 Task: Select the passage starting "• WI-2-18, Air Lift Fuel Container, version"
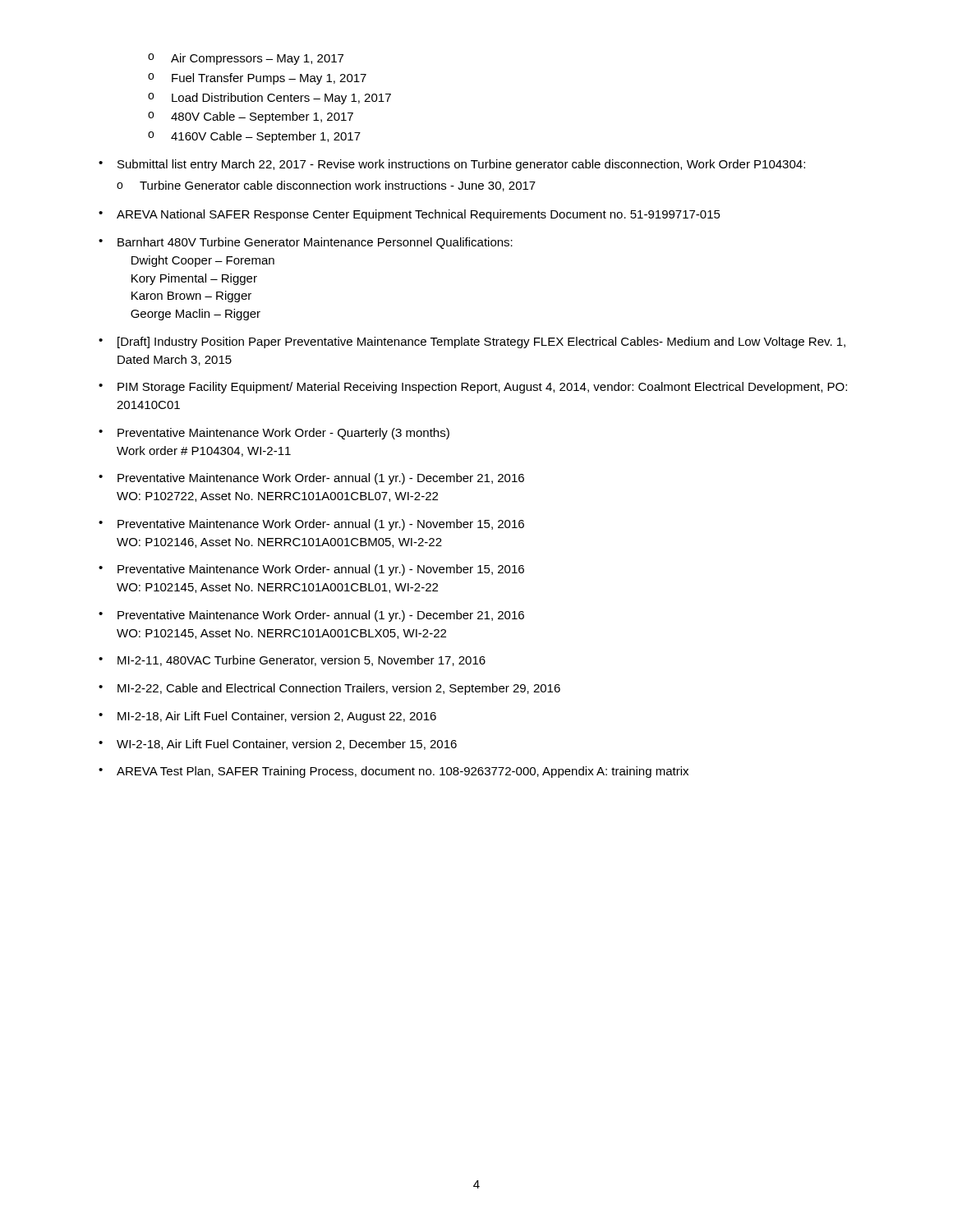pyautogui.click(x=278, y=745)
